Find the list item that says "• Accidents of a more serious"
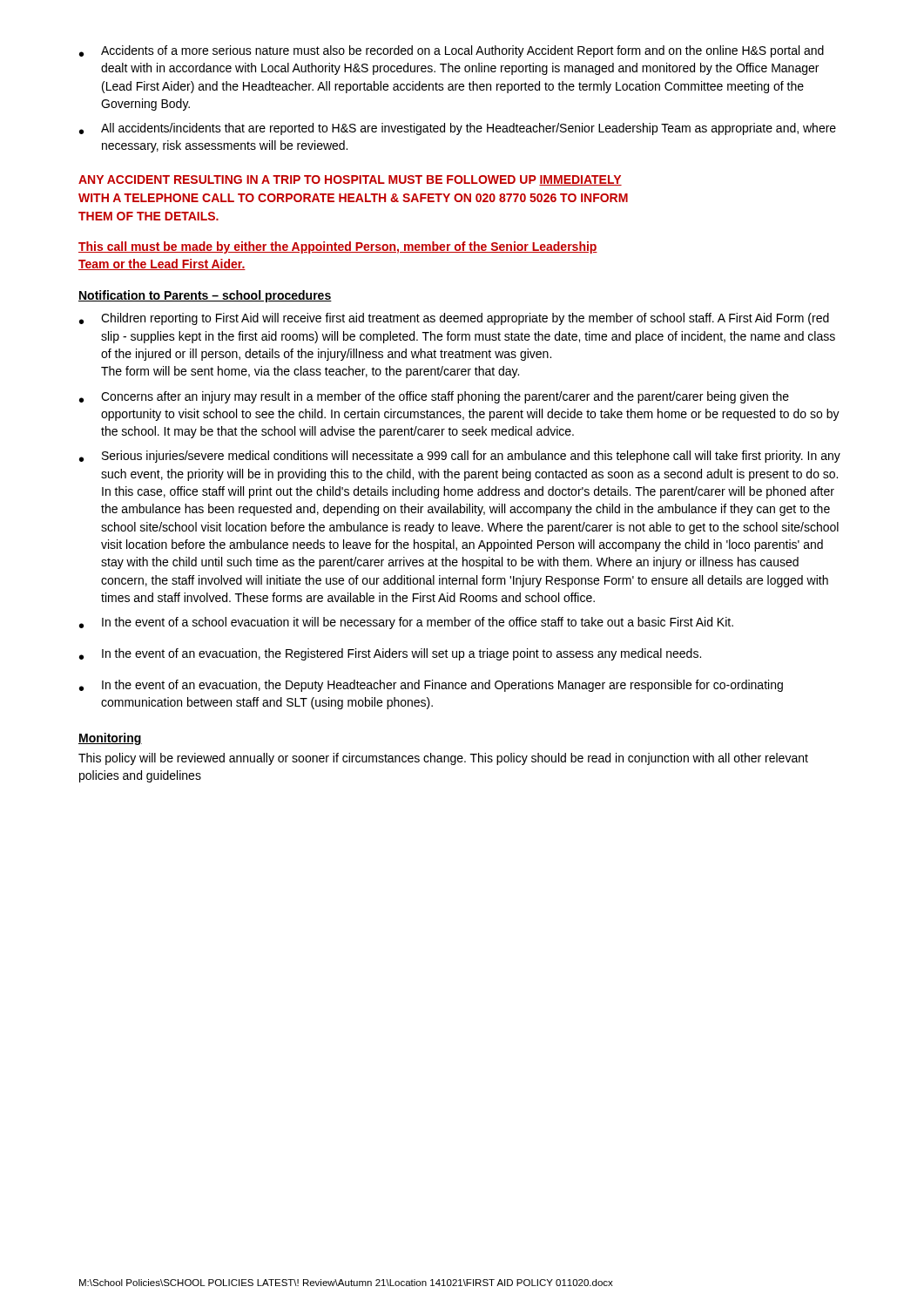Image resolution: width=924 pixels, height=1307 pixels. (462, 77)
